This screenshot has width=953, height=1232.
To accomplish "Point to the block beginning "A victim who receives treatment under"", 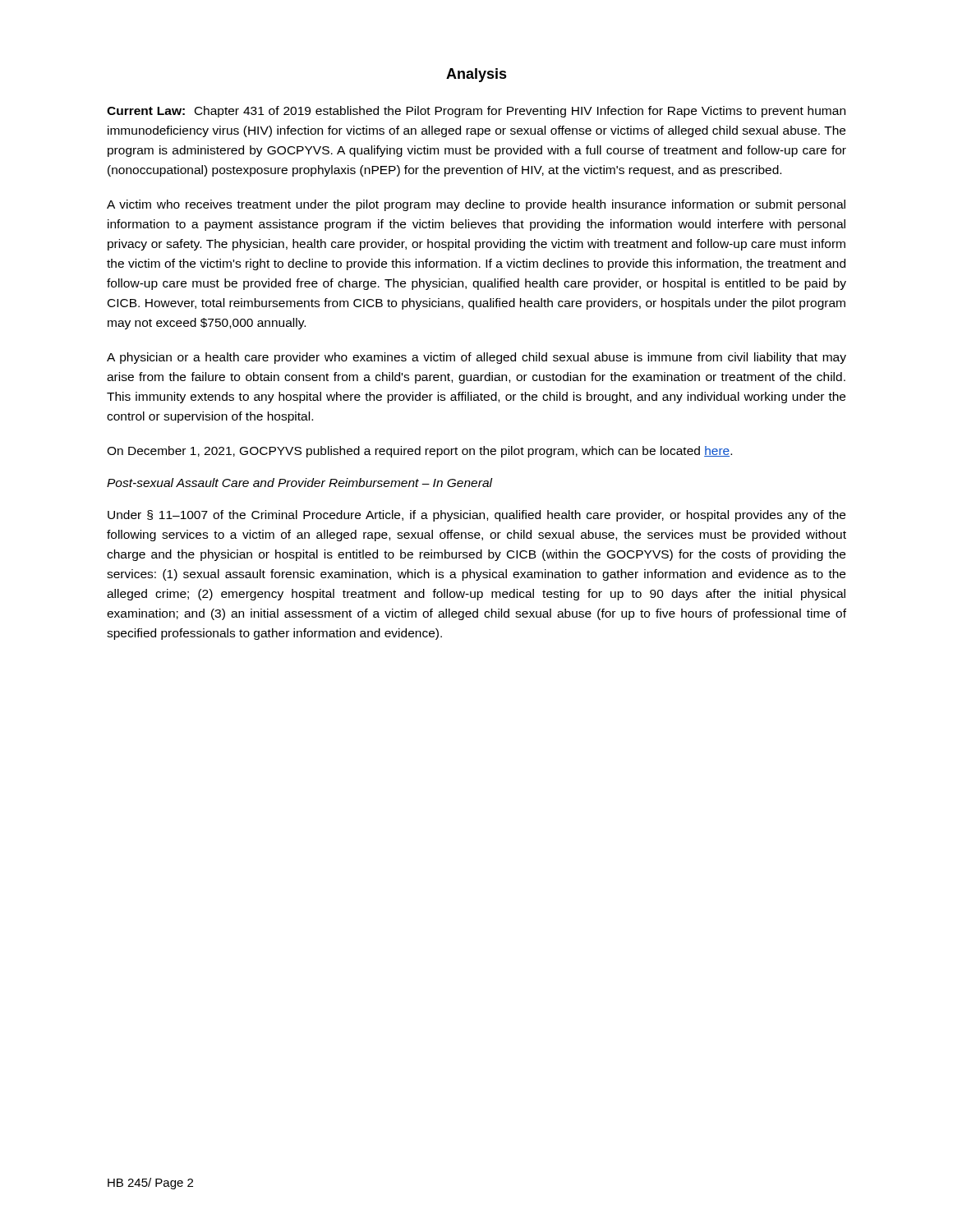I will point(476,263).
